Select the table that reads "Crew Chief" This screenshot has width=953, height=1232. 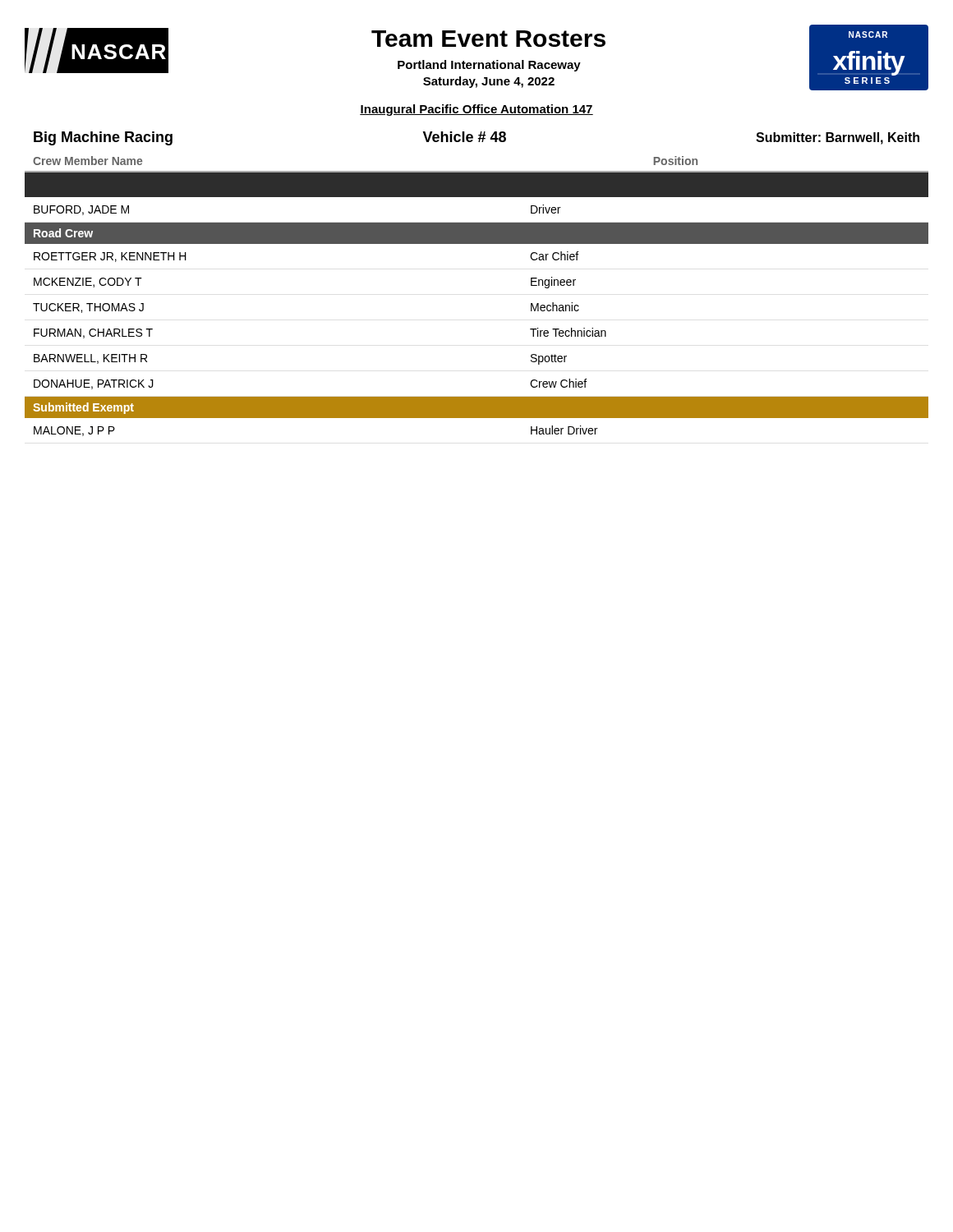click(476, 308)
